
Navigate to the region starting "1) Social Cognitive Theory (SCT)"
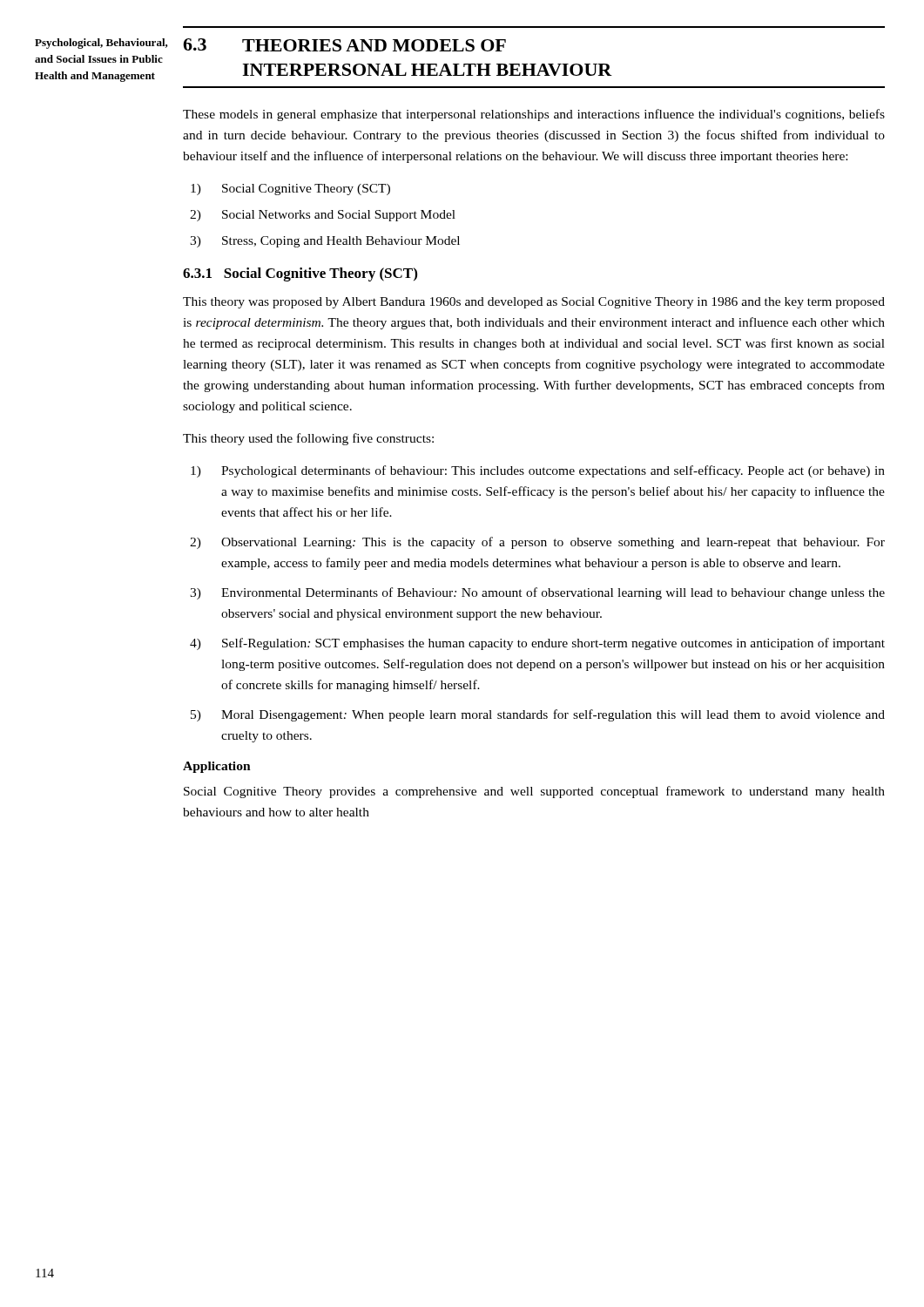(x=287, y=188)
